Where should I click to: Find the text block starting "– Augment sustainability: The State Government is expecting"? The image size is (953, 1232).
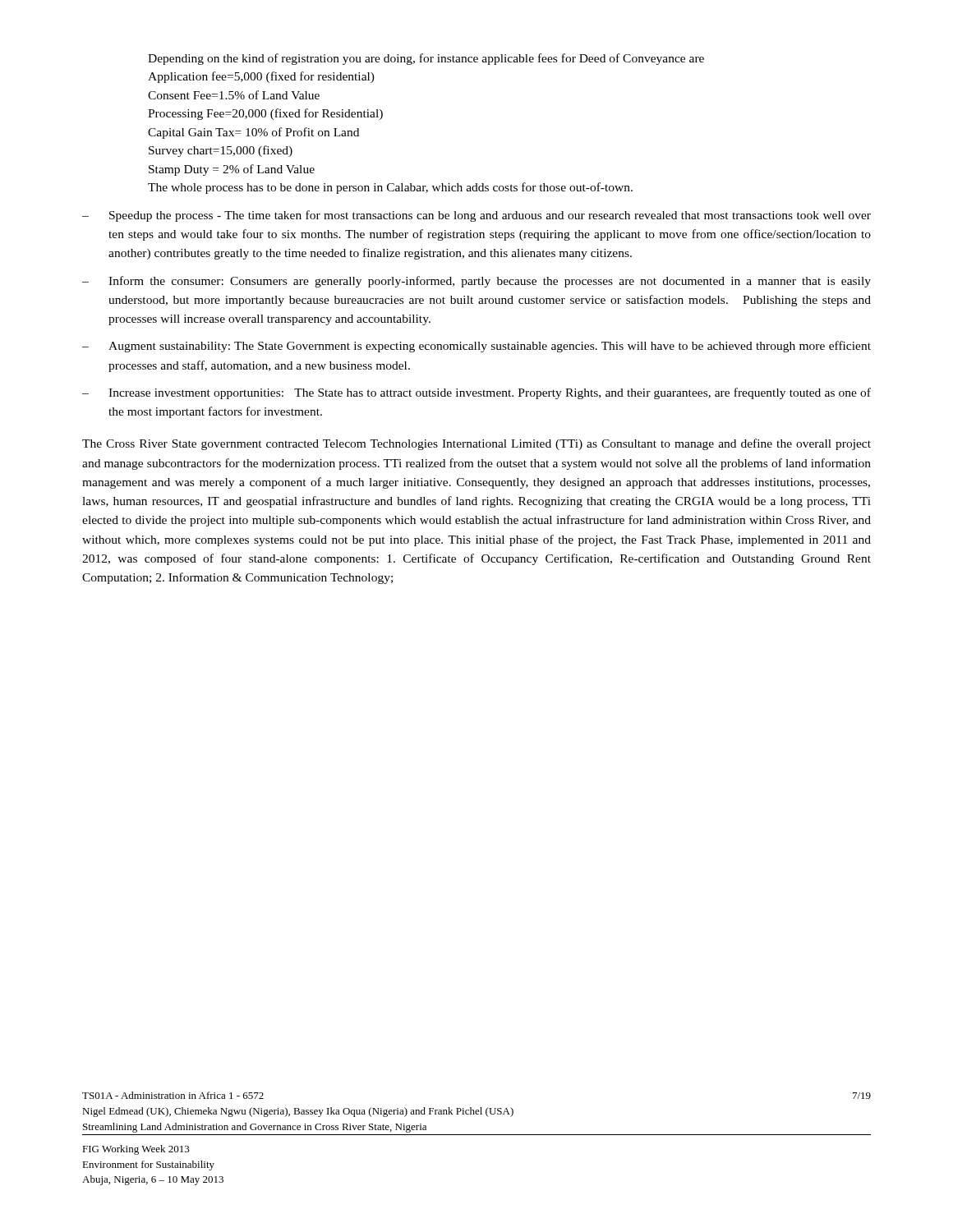point(476,355)
